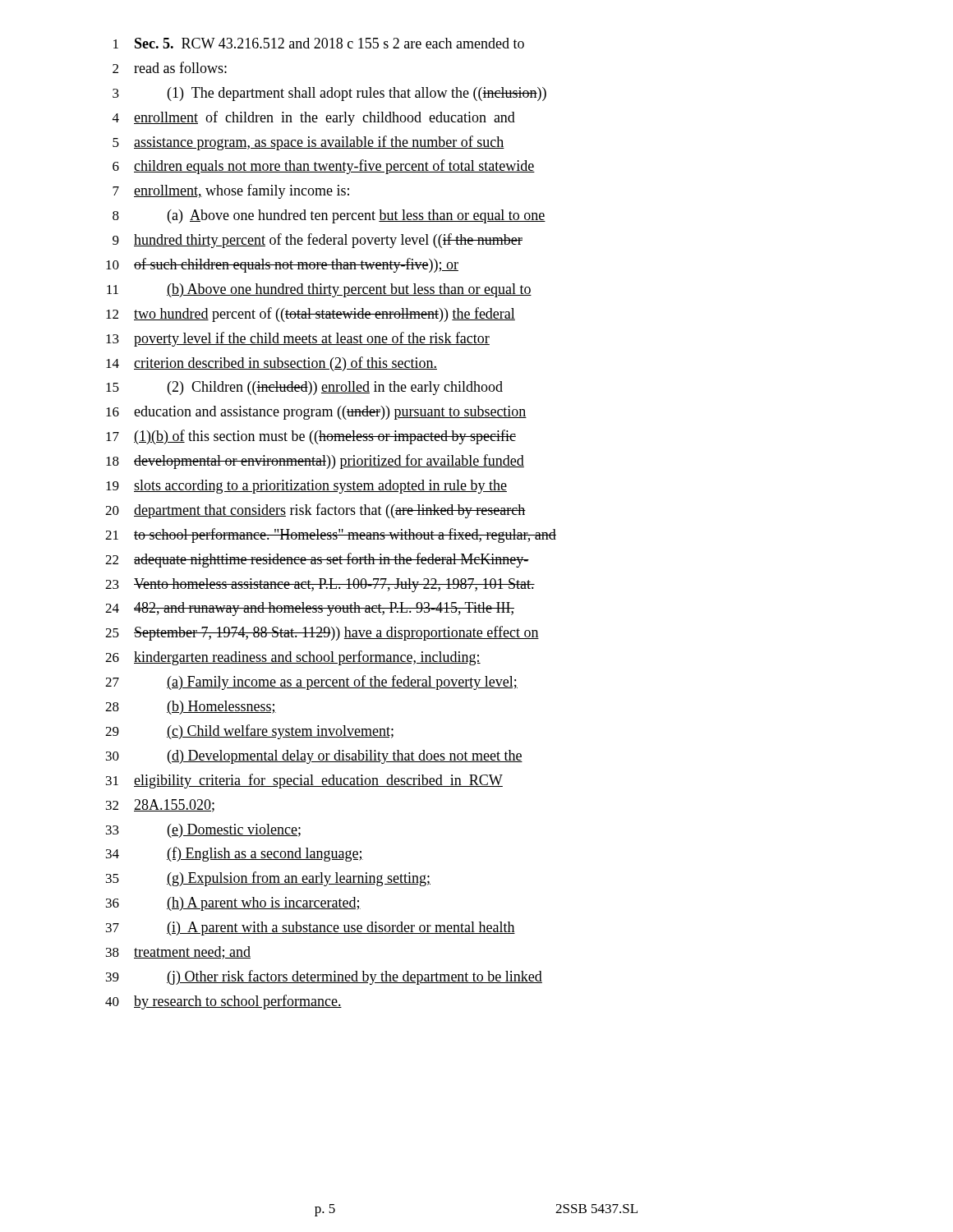Click on the text block starting "24 482, and runaway and homeless youth act,"
The height and width of the screenshot is (1232, 953).
click(x=298, y=609)
